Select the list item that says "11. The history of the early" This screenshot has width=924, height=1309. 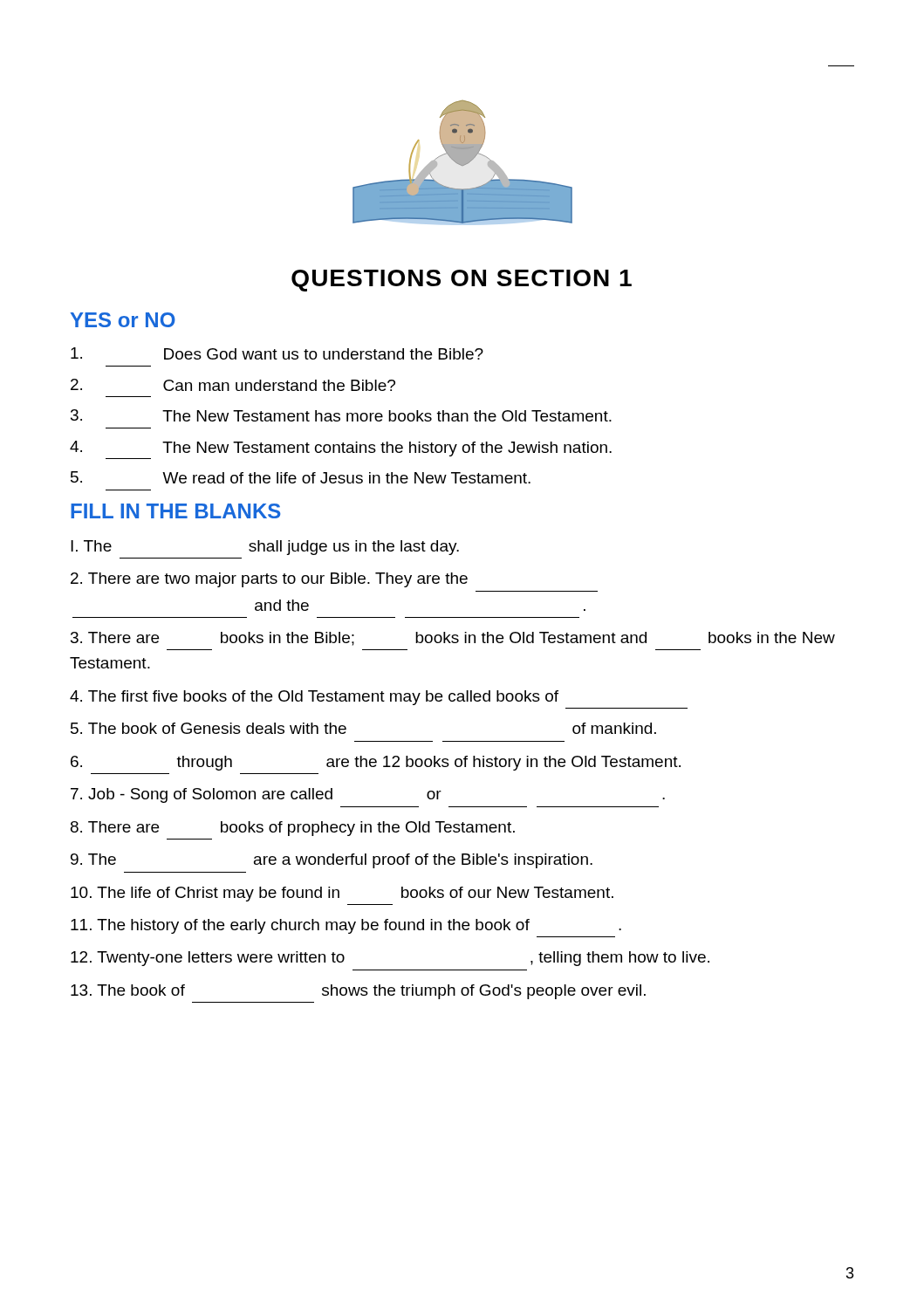click(x=346, y=924)
